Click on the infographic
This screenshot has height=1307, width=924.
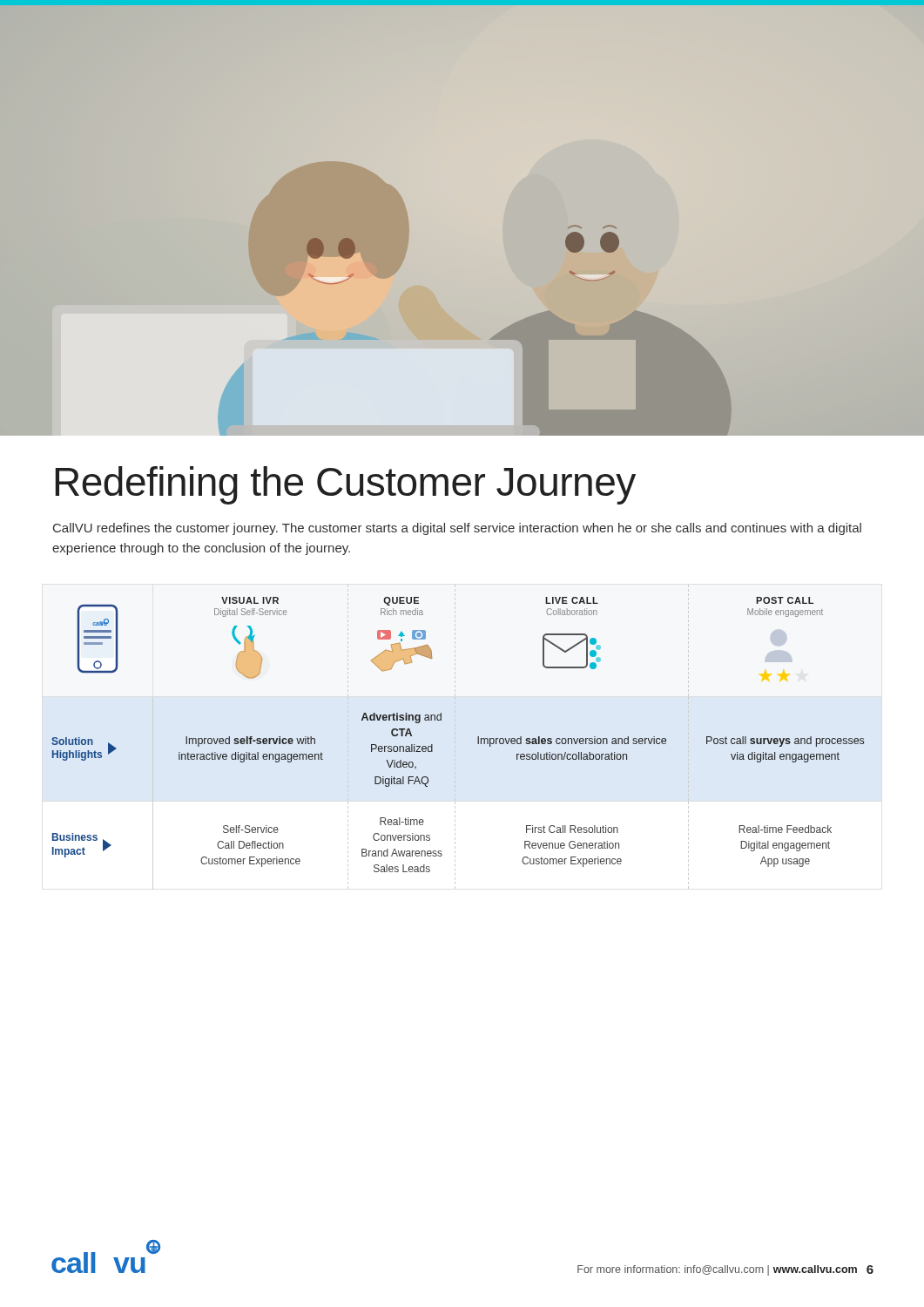(x=462, y=737)
